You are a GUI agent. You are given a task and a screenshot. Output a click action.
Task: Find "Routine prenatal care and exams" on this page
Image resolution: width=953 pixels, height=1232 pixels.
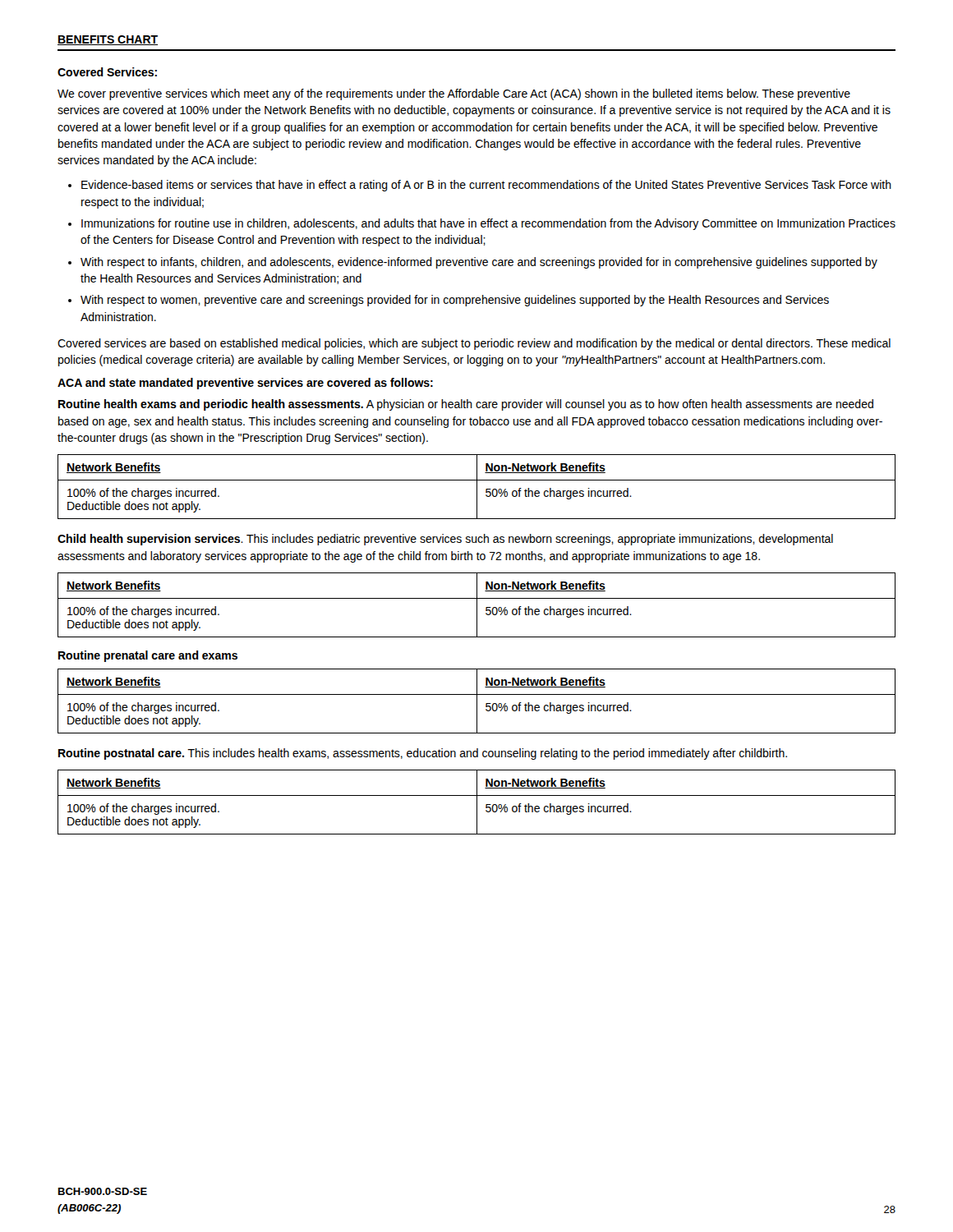click(x=148, y=655)
